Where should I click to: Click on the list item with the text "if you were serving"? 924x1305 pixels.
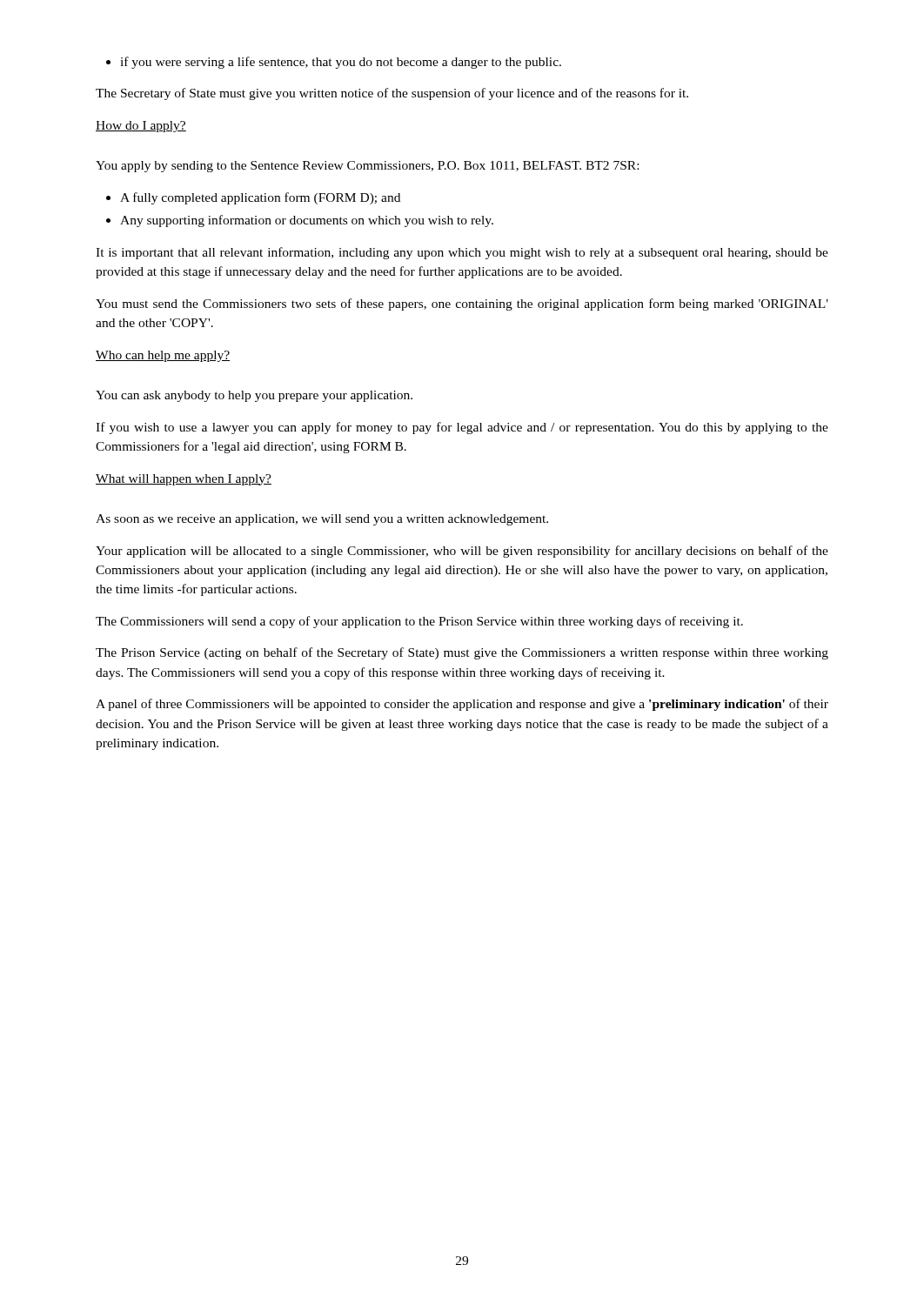[462, 62]
